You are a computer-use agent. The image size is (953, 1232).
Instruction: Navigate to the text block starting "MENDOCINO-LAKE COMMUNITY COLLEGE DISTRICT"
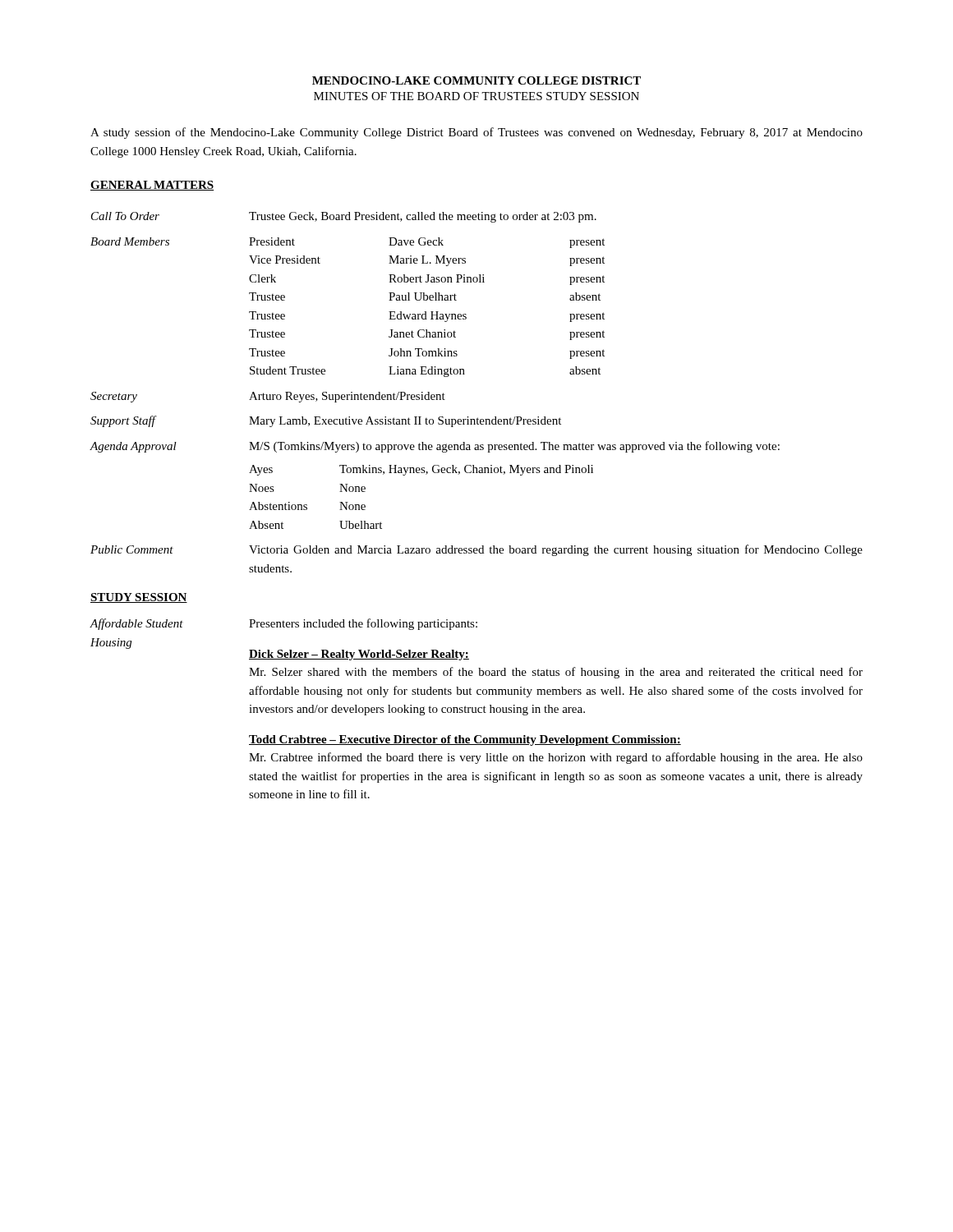point(476,81)
